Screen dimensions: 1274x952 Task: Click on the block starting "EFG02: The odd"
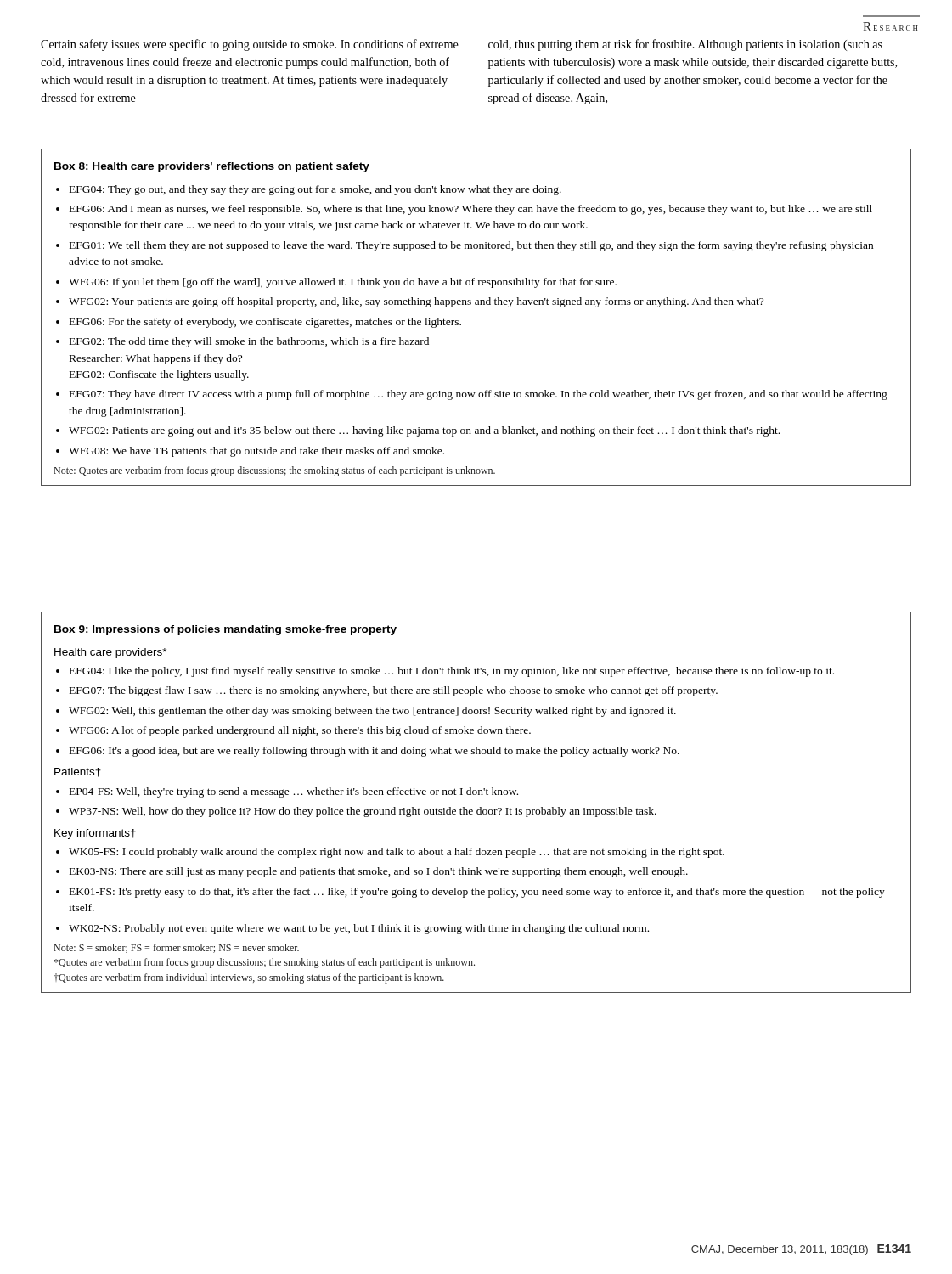pyautogui.click(x=249, y=358)
